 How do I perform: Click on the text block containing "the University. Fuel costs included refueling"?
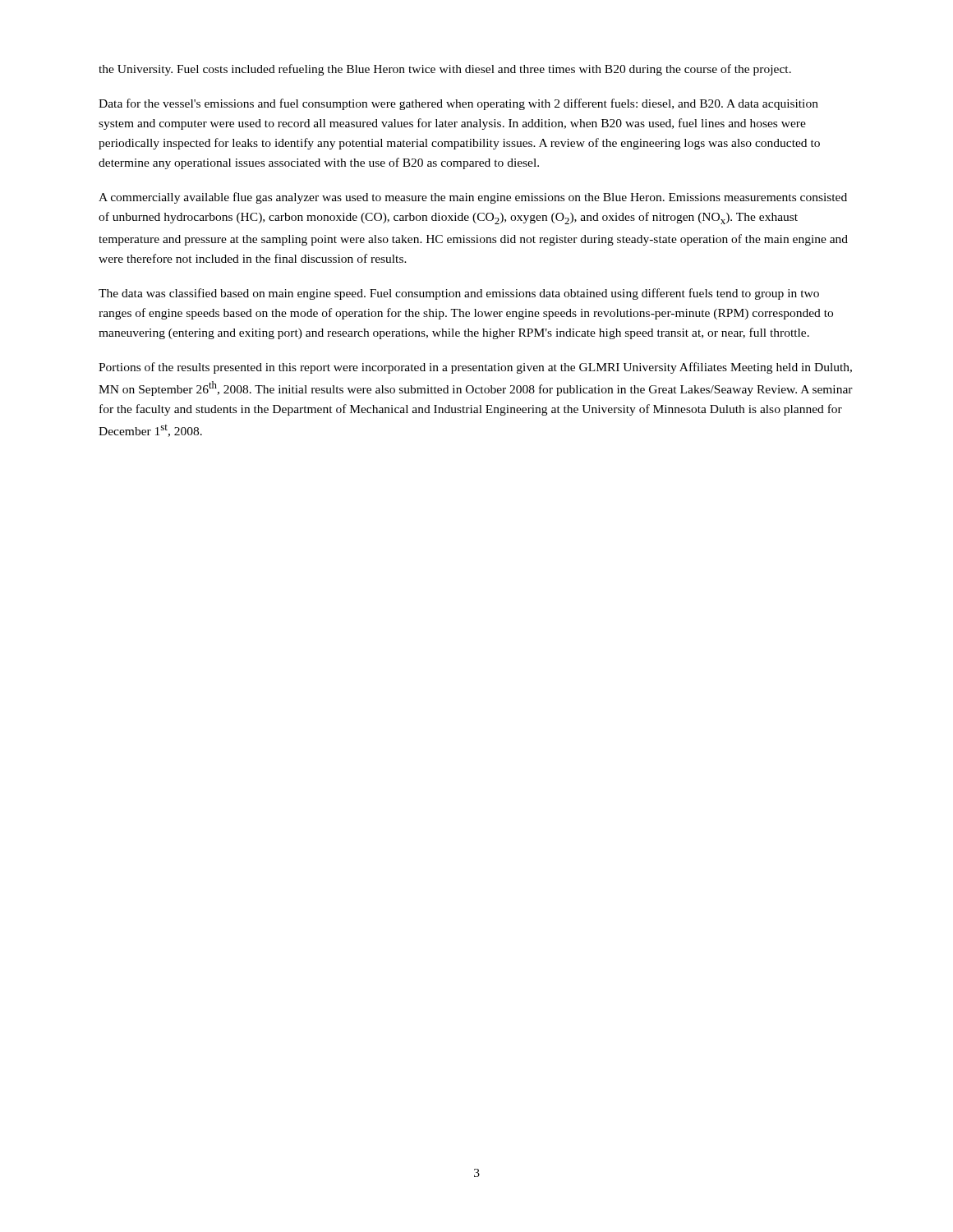click(445, 69)
